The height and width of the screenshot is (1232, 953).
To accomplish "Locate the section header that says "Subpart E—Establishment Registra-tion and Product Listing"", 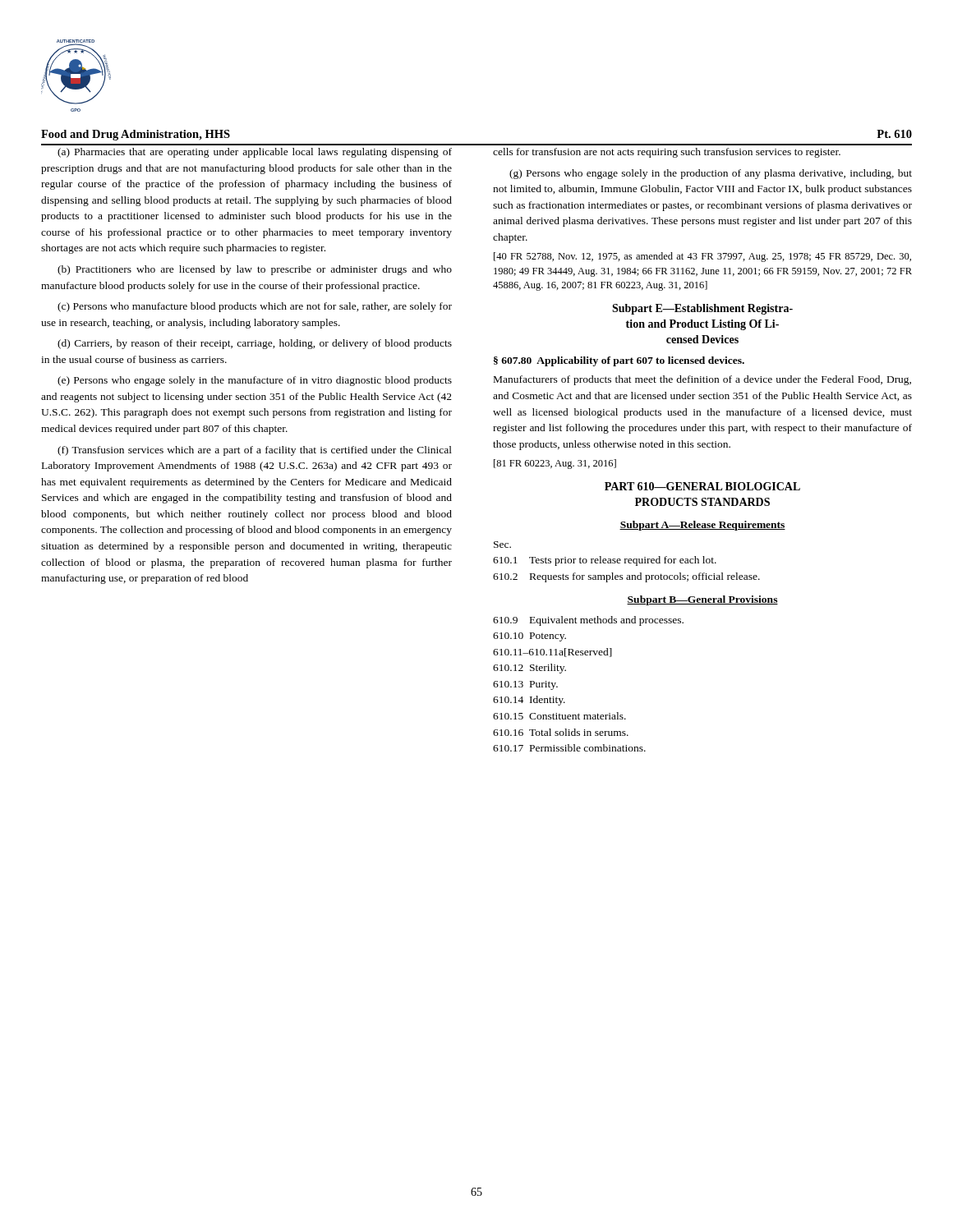I will click(702, 324).
